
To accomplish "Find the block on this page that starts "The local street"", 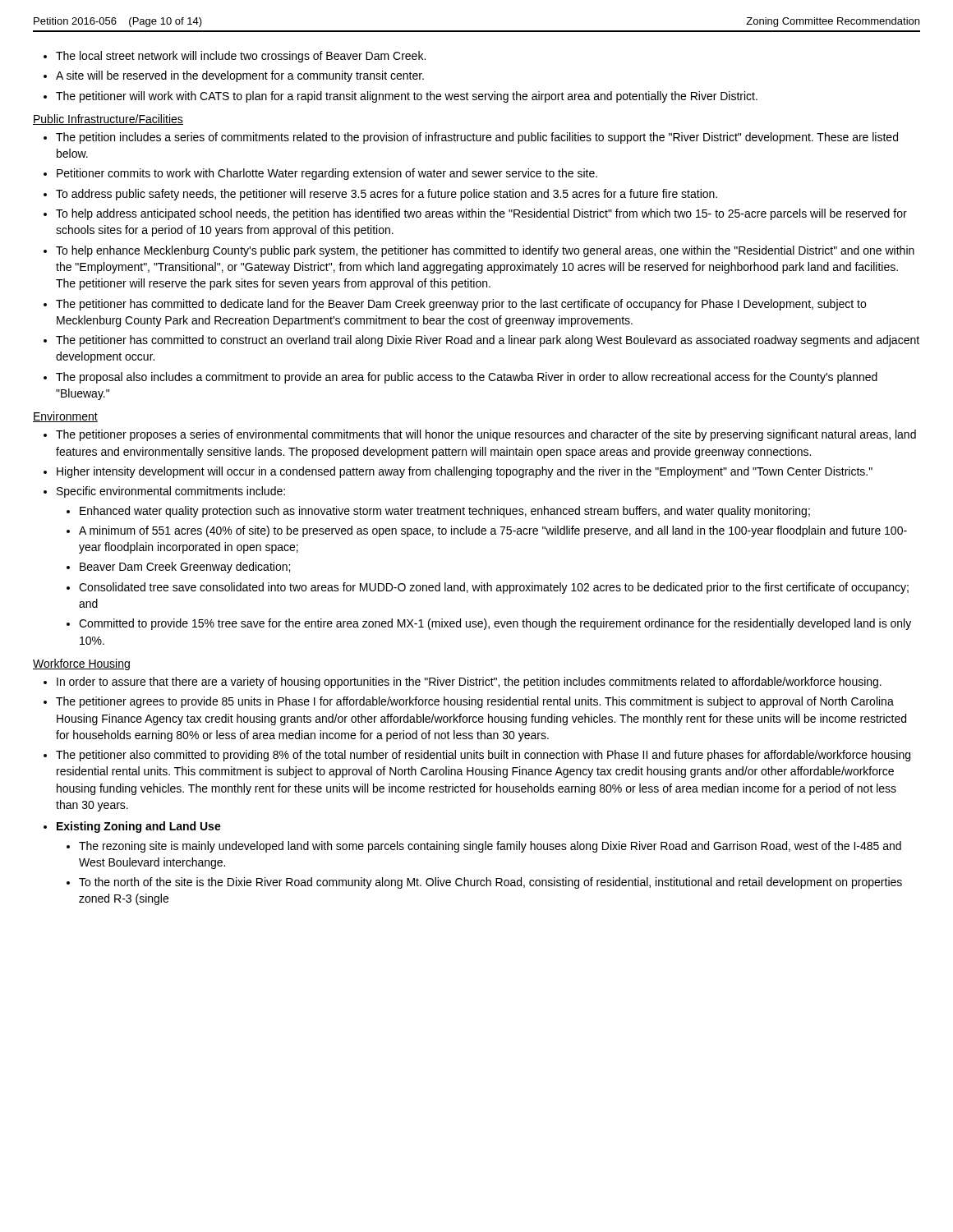I will click(241, 56).
